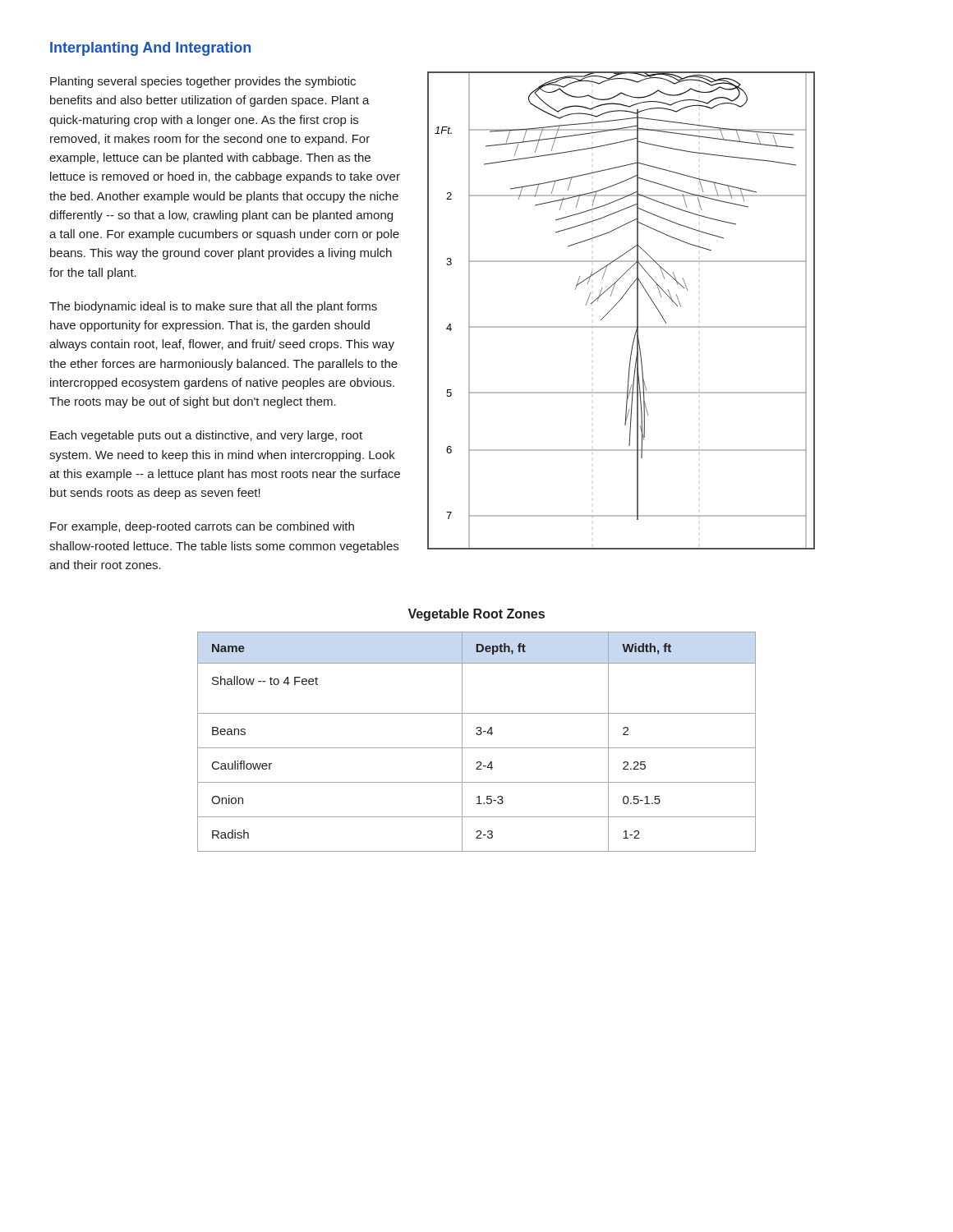Find "Interplanting And Integration" on this page
Screen dimensions: 1232x953
click(x=150, y=48)
